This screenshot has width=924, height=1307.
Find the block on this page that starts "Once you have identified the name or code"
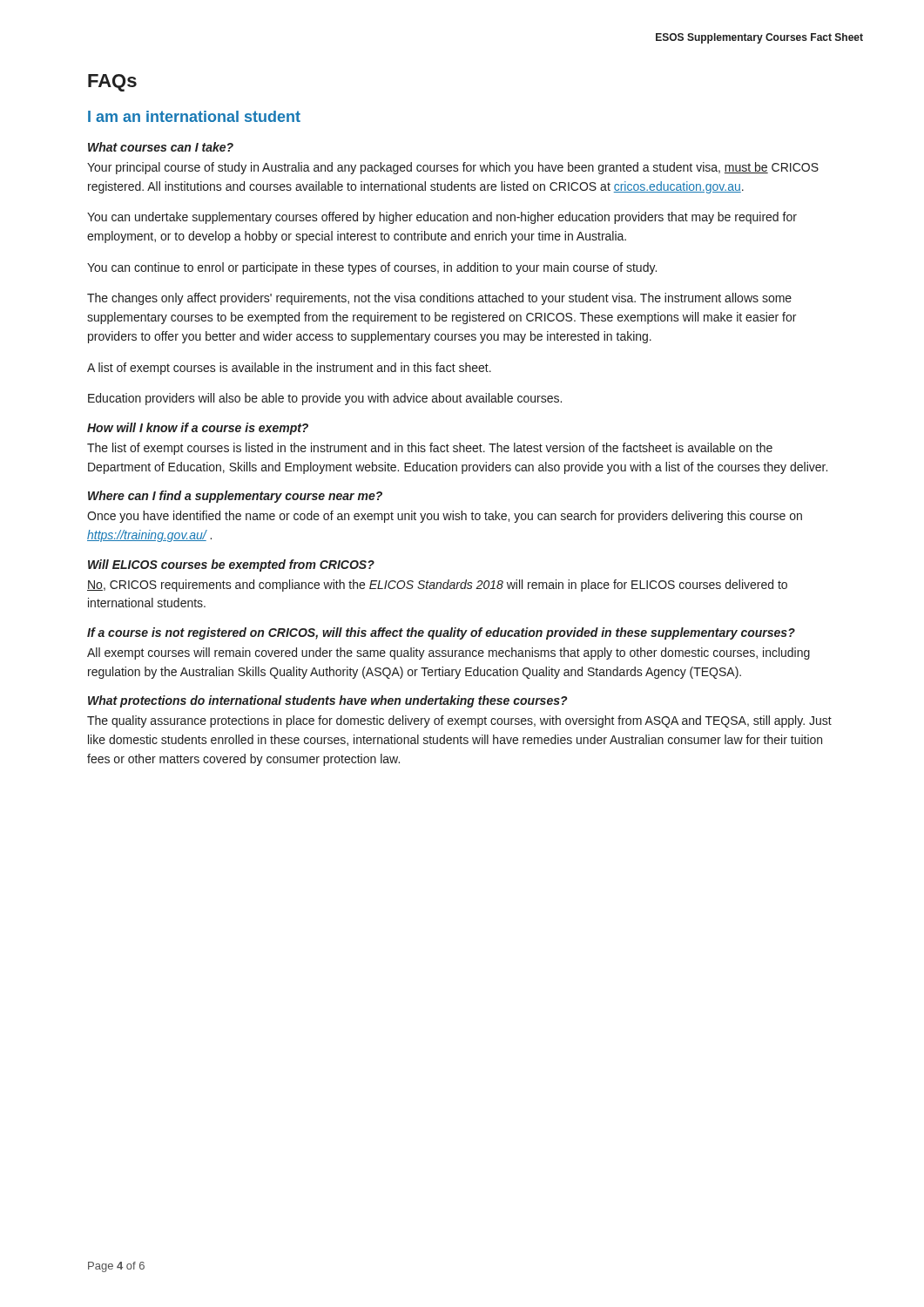[x=445, y=525]
